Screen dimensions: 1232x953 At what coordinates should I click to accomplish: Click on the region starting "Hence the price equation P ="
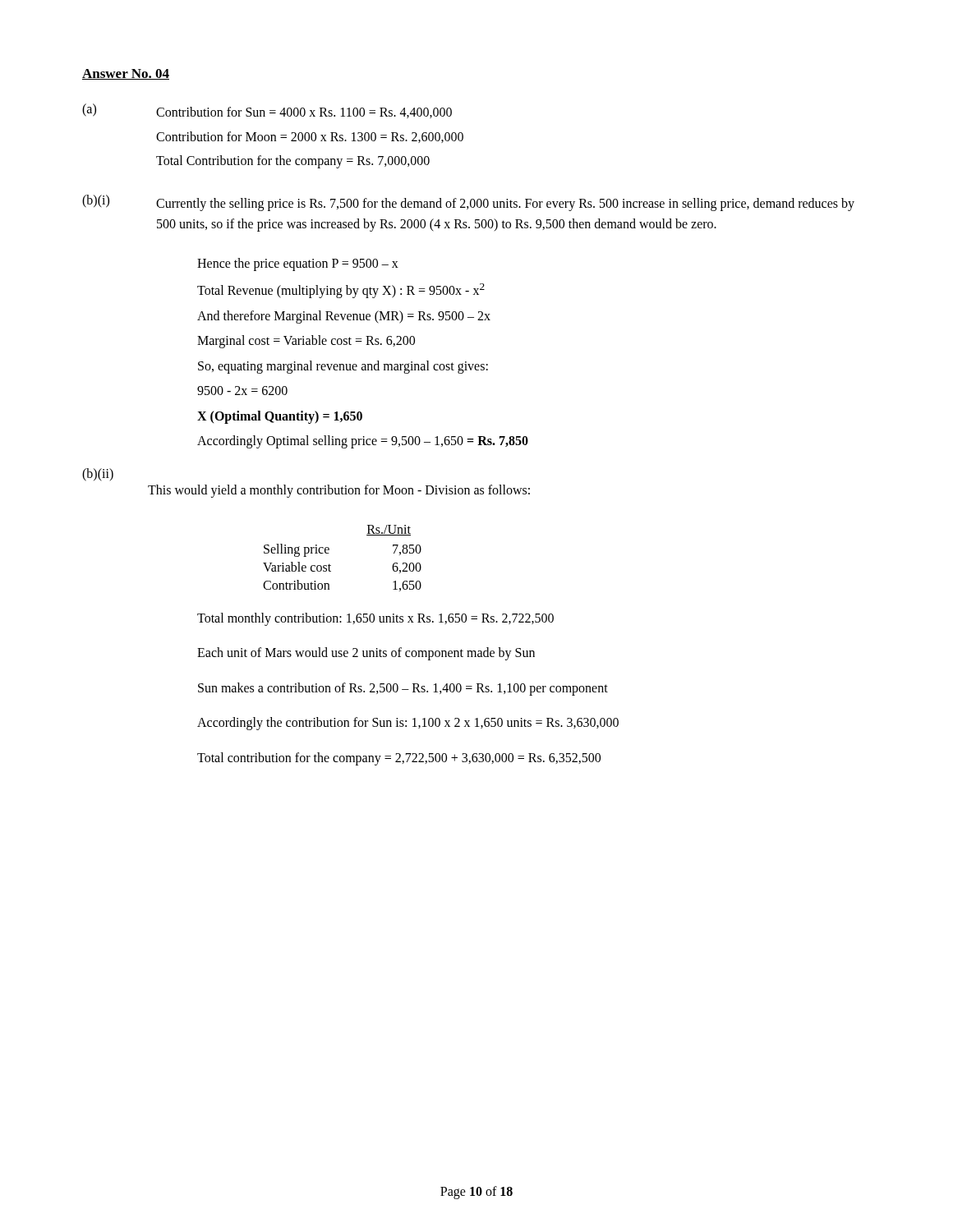(x=298, y=264)
